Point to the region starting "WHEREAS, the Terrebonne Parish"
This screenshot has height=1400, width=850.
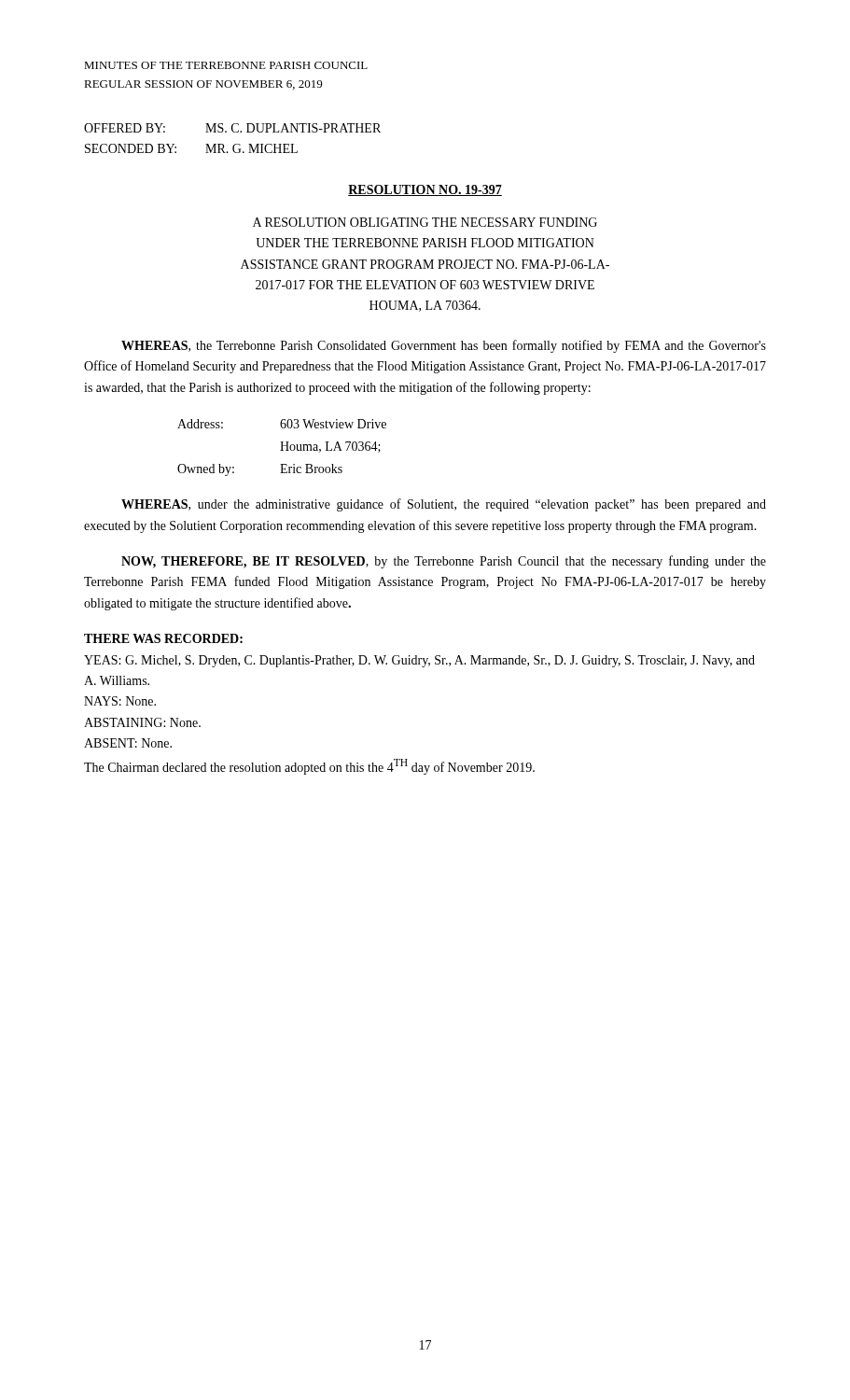[425, 366]
